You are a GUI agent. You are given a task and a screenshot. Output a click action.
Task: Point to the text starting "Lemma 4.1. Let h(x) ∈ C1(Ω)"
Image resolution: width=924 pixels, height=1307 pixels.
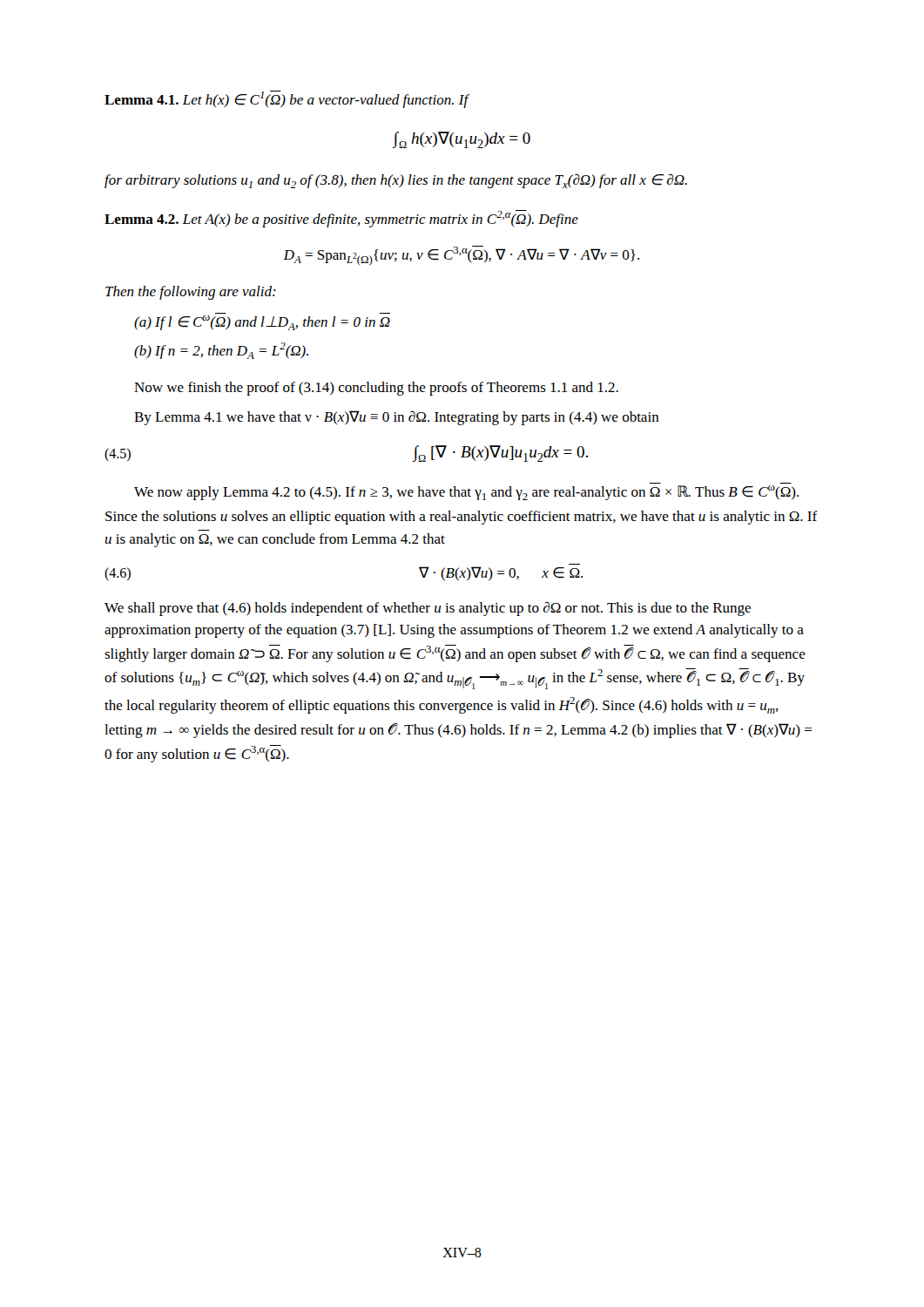[462, 99]
